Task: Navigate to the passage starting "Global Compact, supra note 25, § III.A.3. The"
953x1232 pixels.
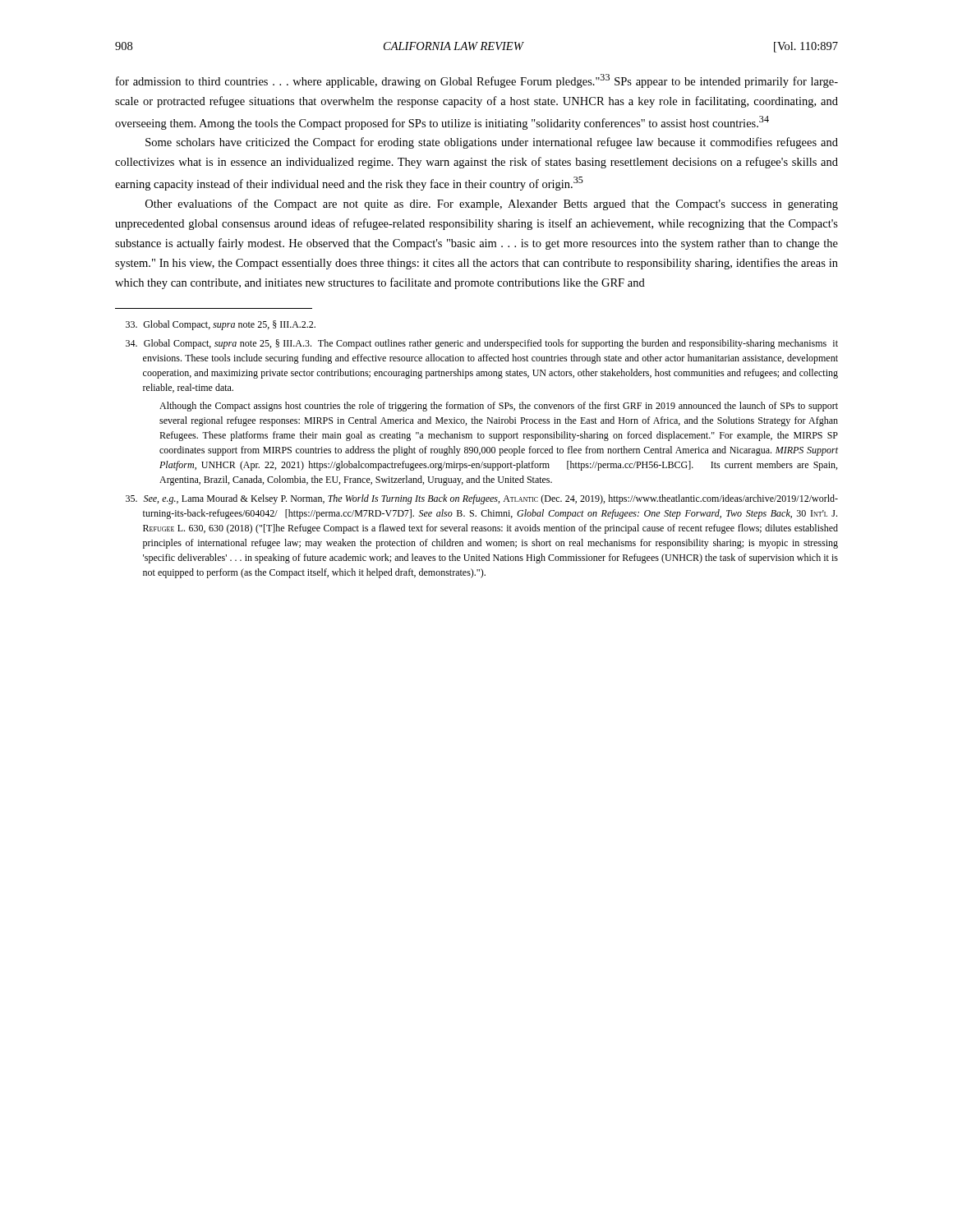Action: pos(476,411)
